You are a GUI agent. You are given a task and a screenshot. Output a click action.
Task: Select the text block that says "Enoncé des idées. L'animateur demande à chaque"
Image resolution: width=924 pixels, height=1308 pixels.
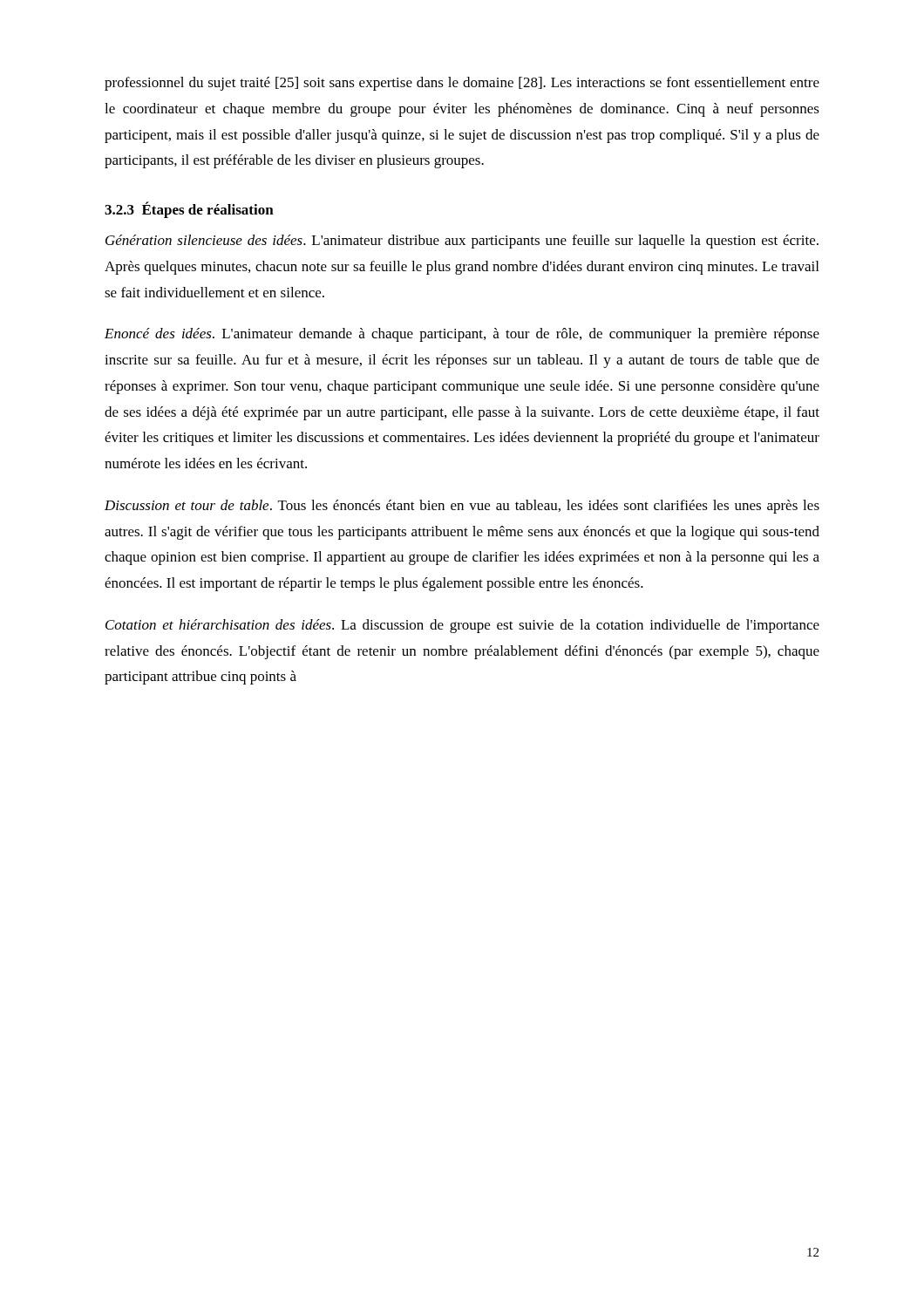[462, 399]
